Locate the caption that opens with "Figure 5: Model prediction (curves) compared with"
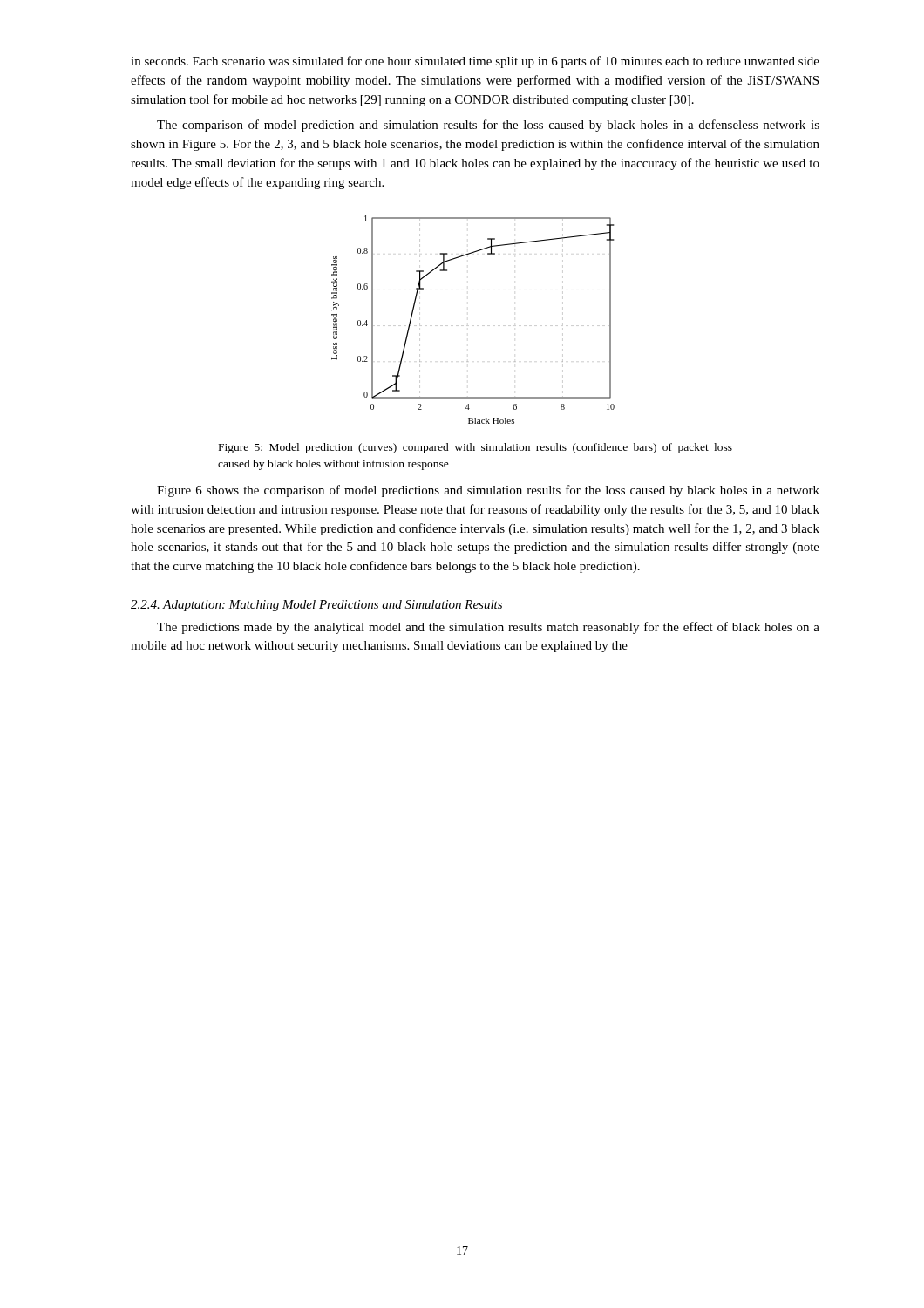 [x=475, y=455]
